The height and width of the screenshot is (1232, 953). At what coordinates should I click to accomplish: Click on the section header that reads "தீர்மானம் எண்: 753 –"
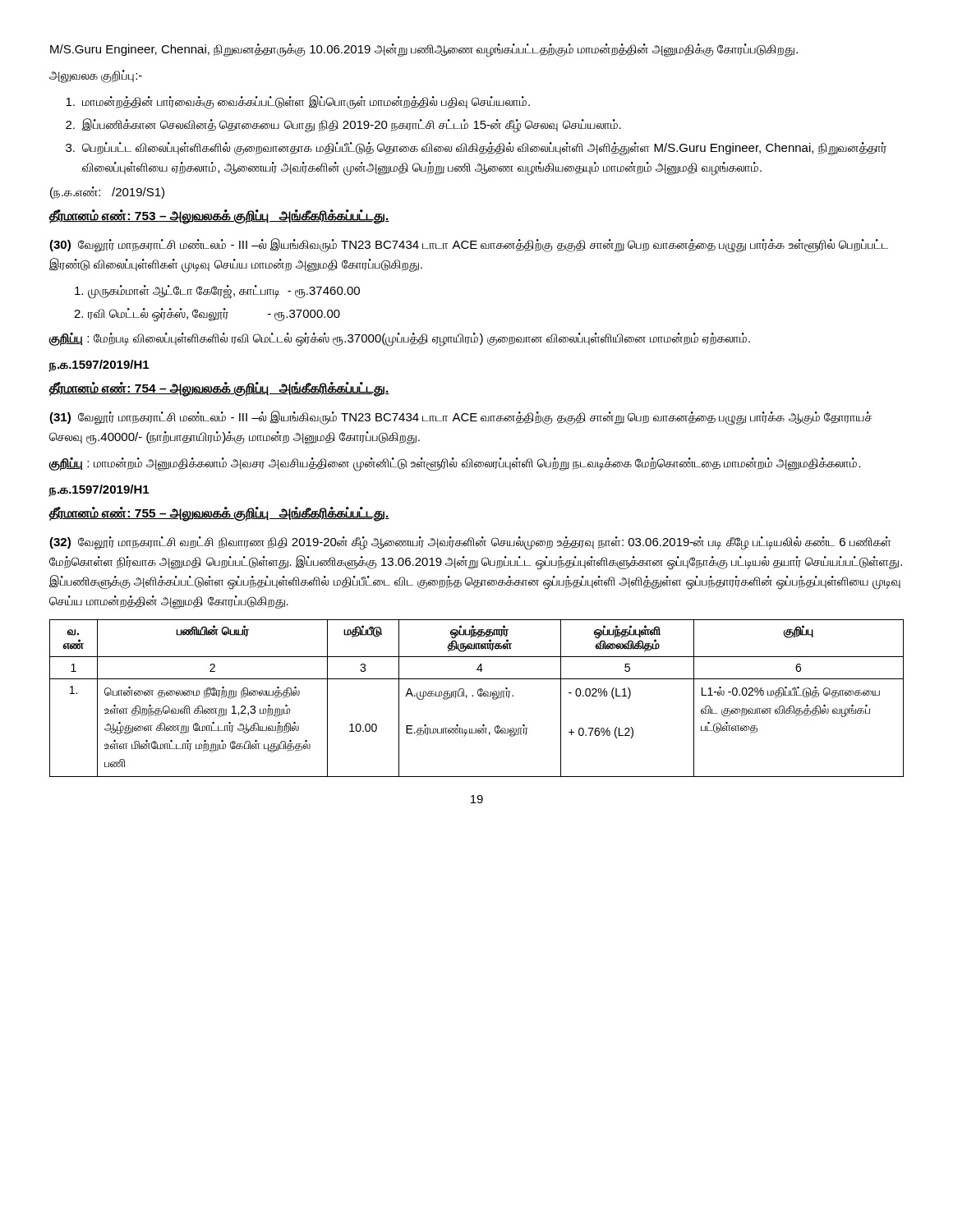click(219, 216)
